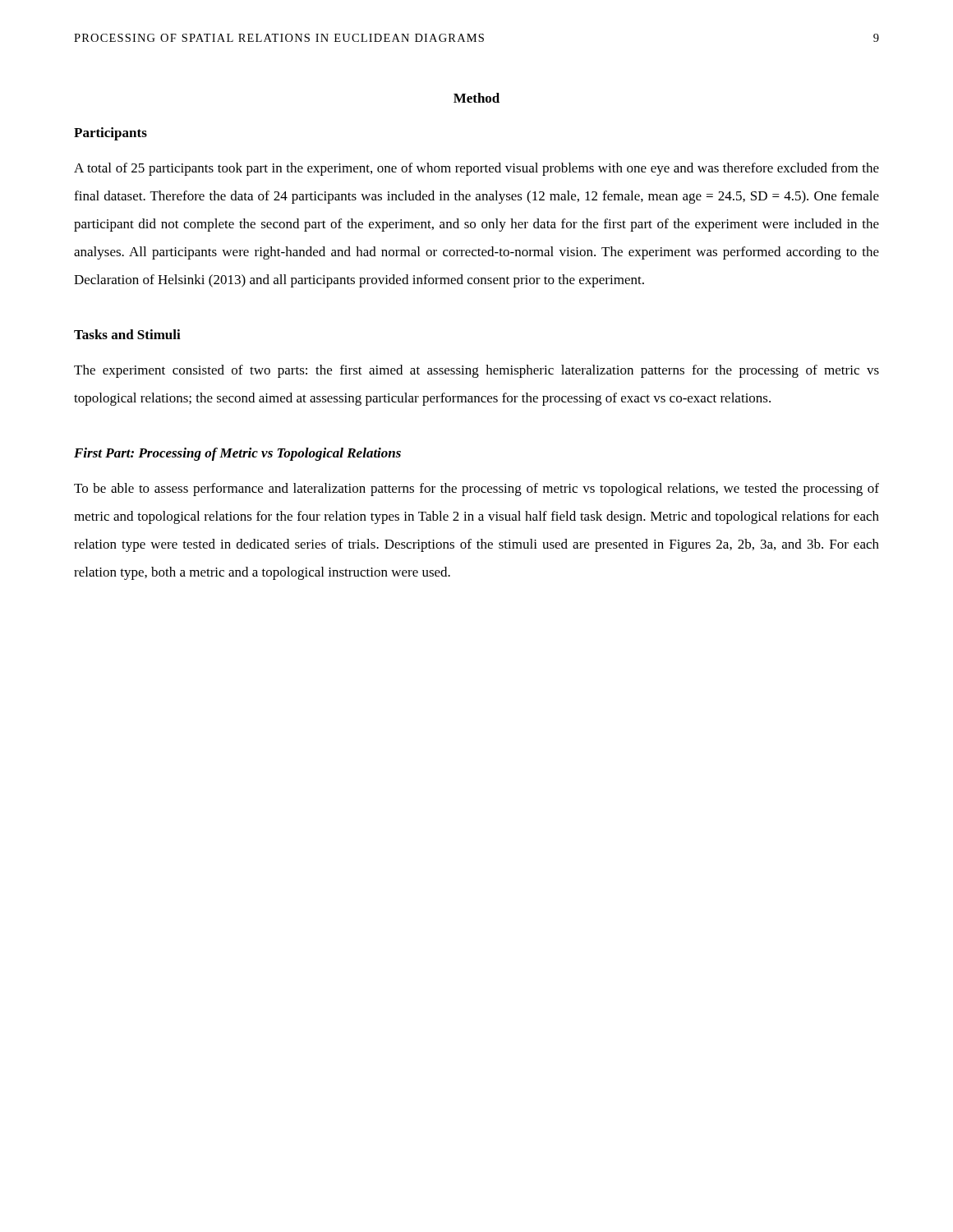Find the text block that reads "A total of 25 participants"

pos(476,224)
